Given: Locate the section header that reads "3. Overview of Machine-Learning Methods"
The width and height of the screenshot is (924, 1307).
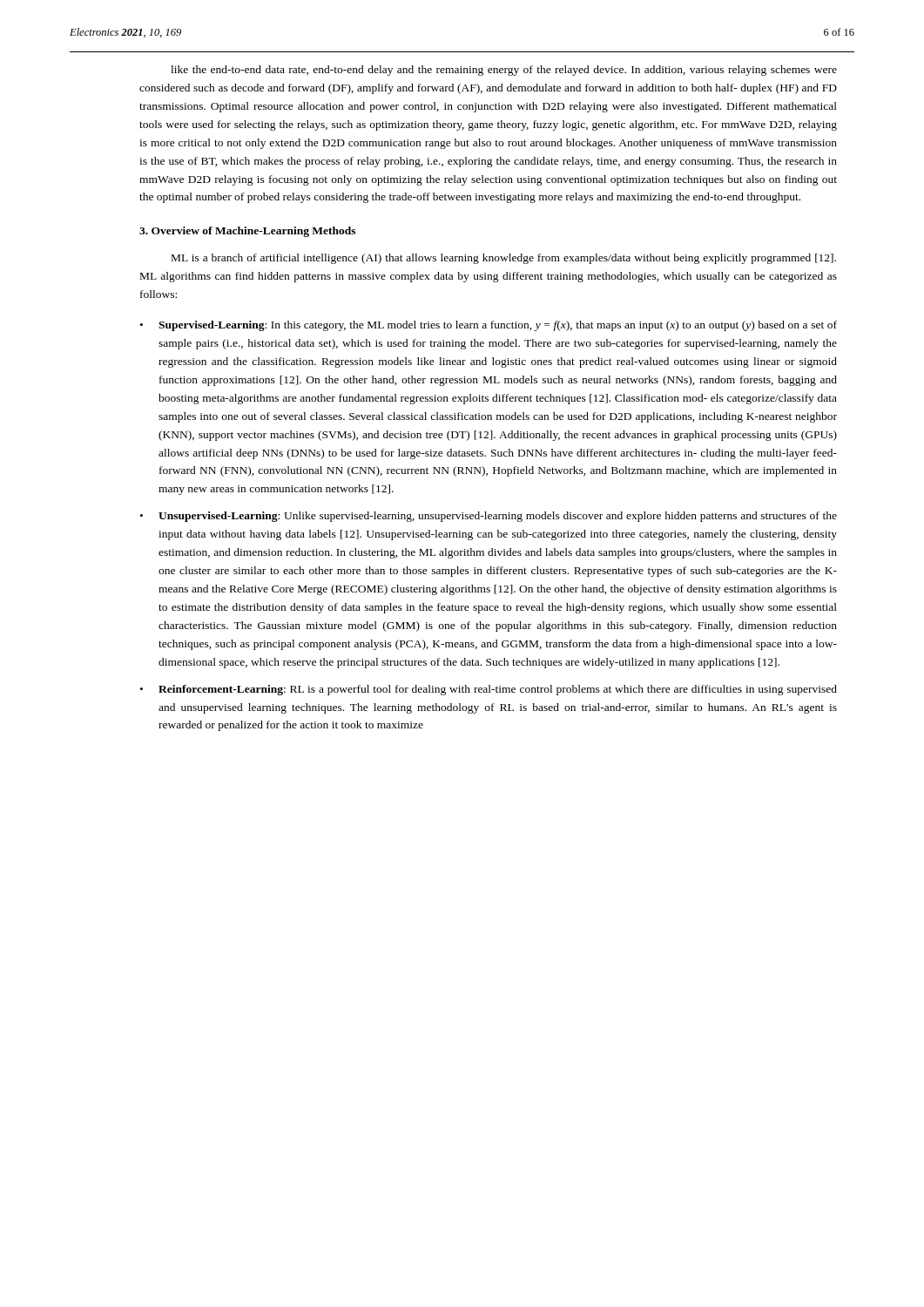Looking at the screenshot, I should tap(248, 231).
